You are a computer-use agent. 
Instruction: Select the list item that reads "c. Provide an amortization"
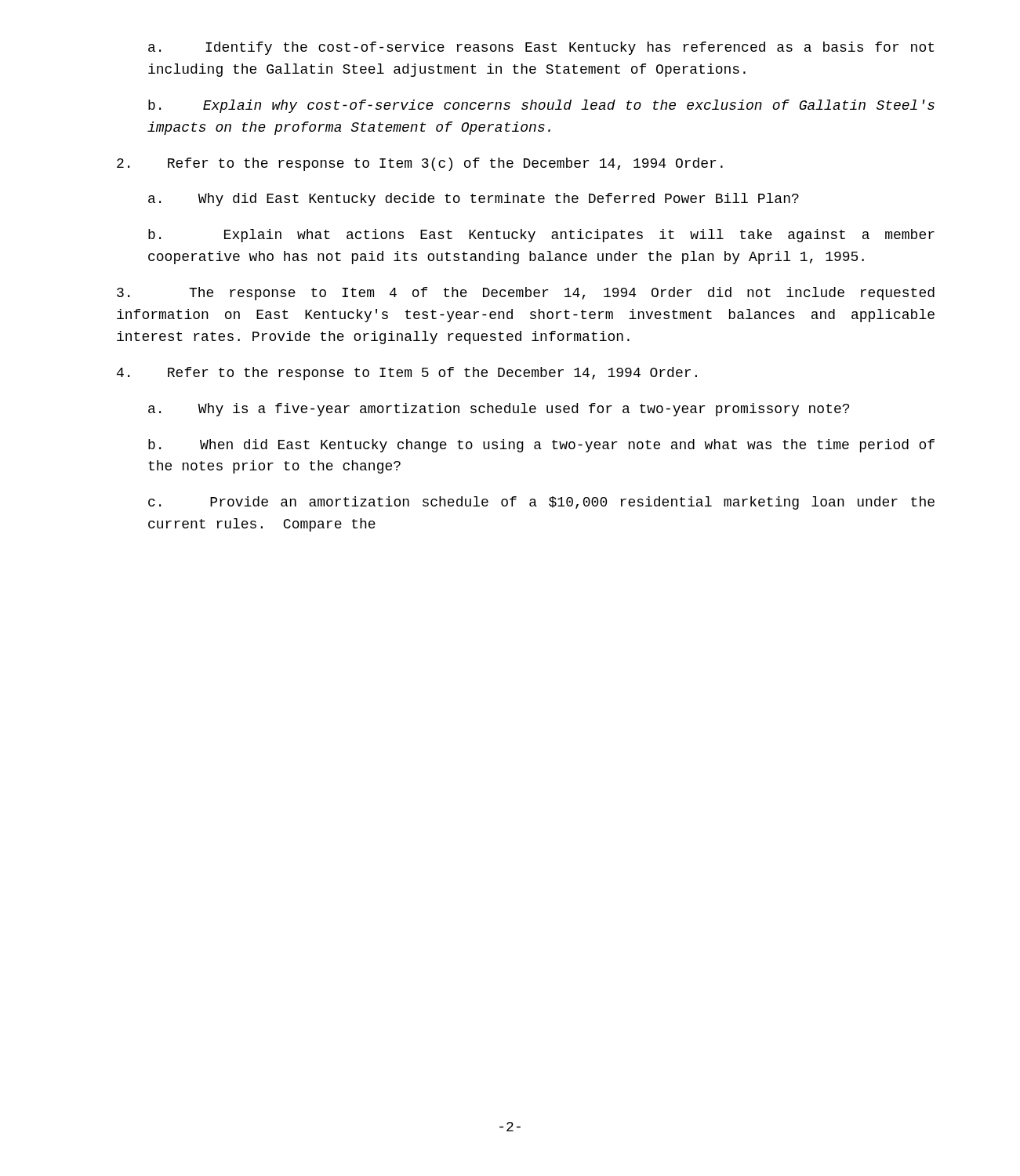pos(541,514)
